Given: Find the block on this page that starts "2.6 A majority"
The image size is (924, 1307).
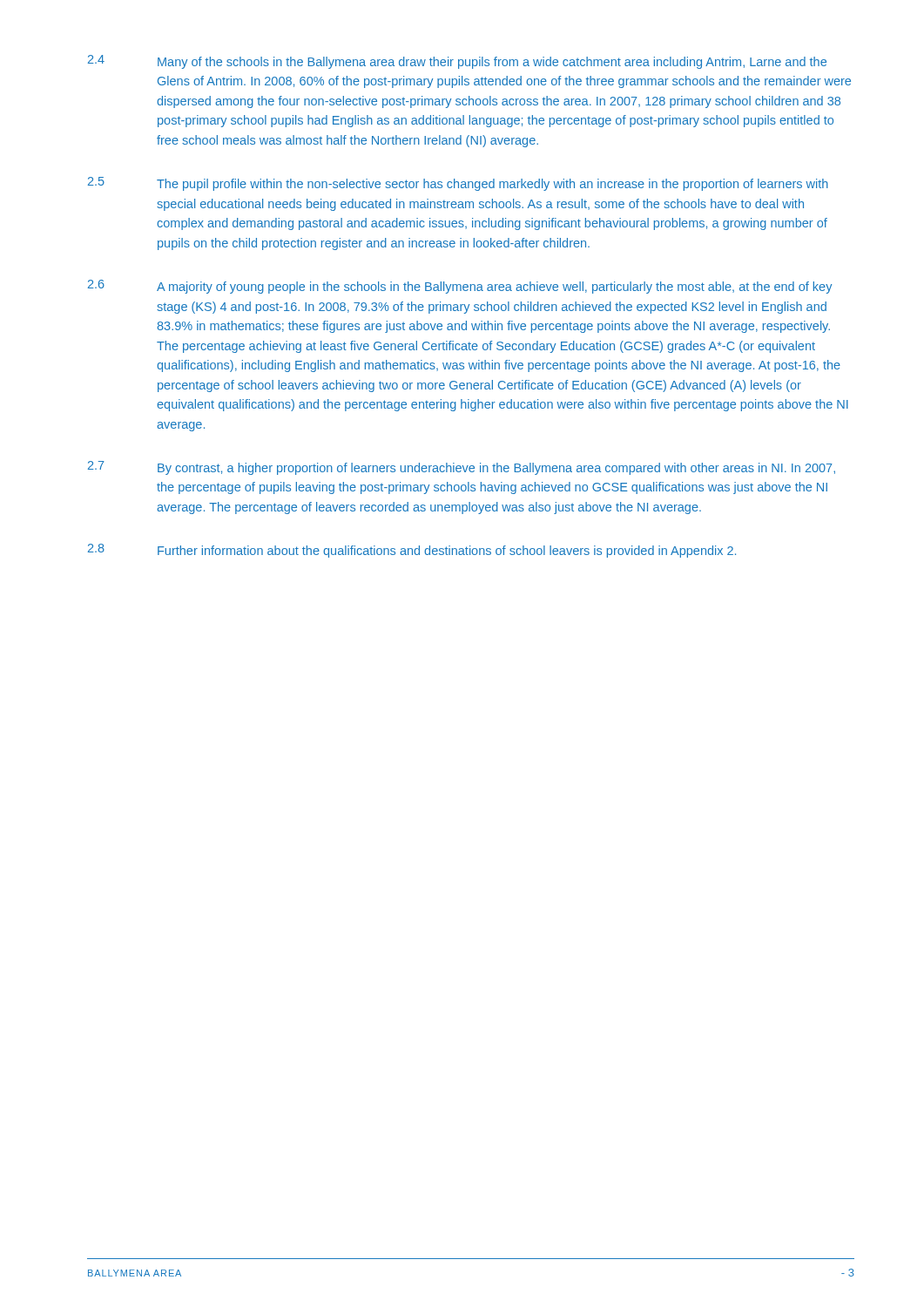Looking at the screenshot, I should pyautogui.click(x=471, y=356).
